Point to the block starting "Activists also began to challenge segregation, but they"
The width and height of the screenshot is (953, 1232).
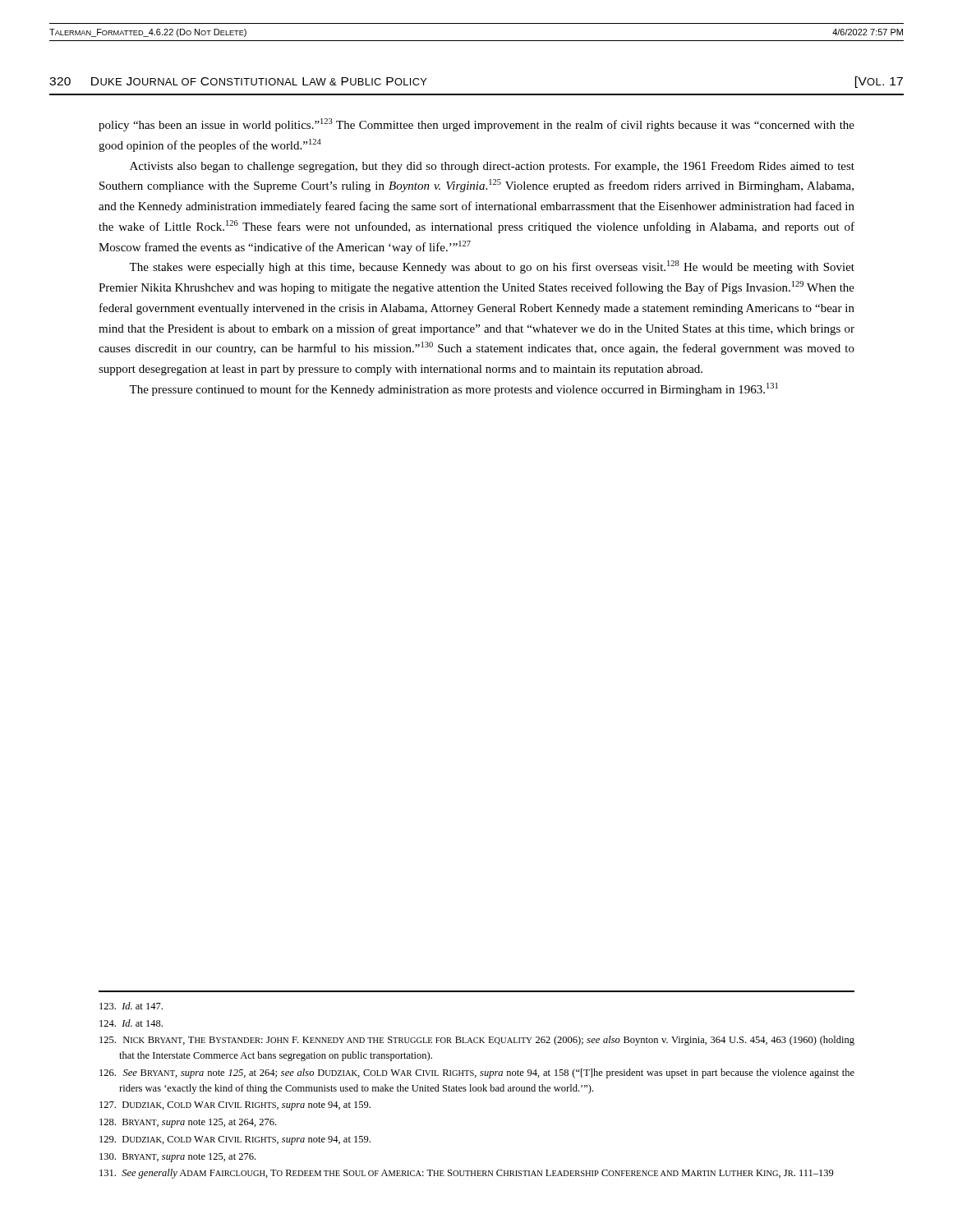(x=476, y=206)
